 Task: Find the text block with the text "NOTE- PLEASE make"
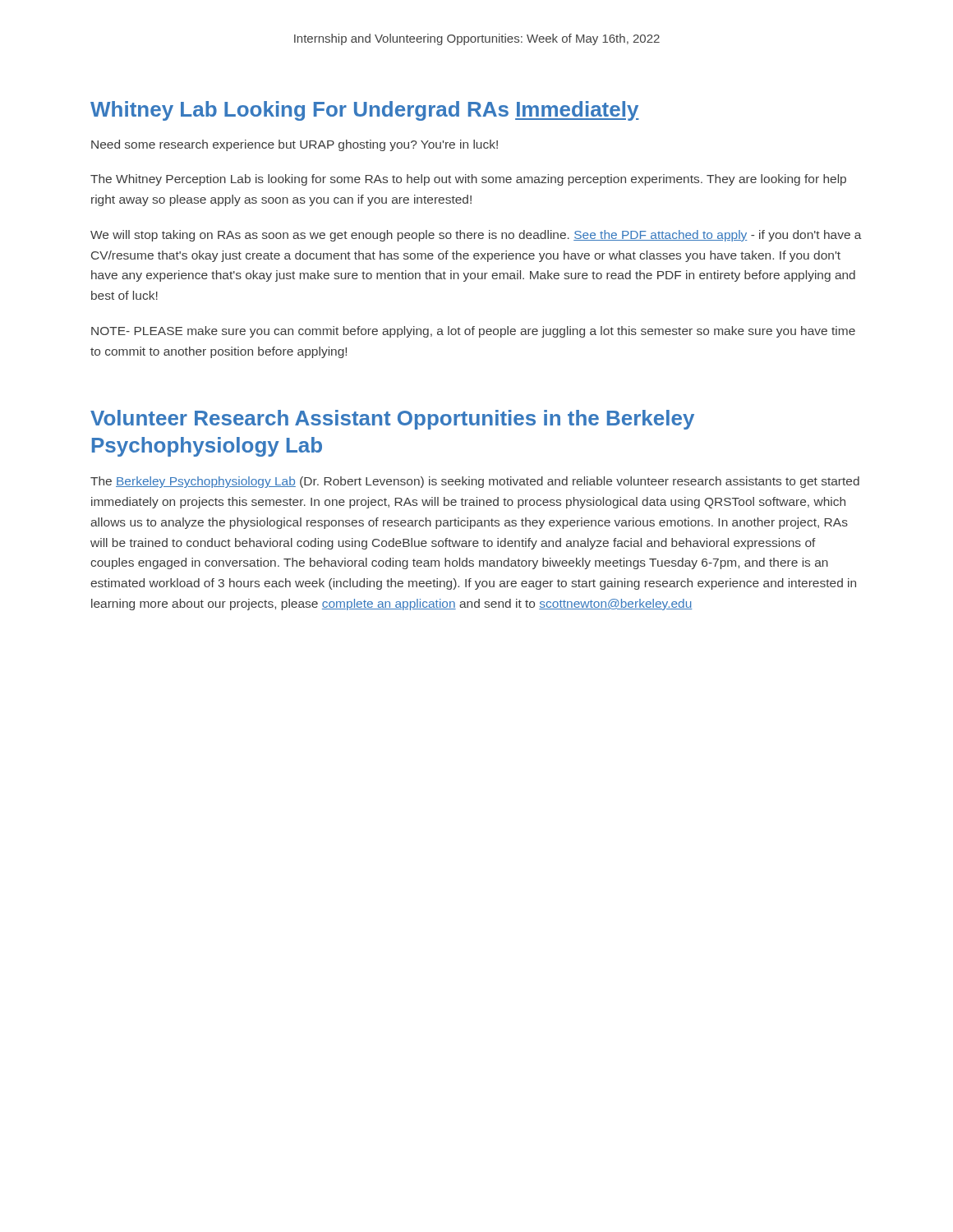click(x=473, y=341)
